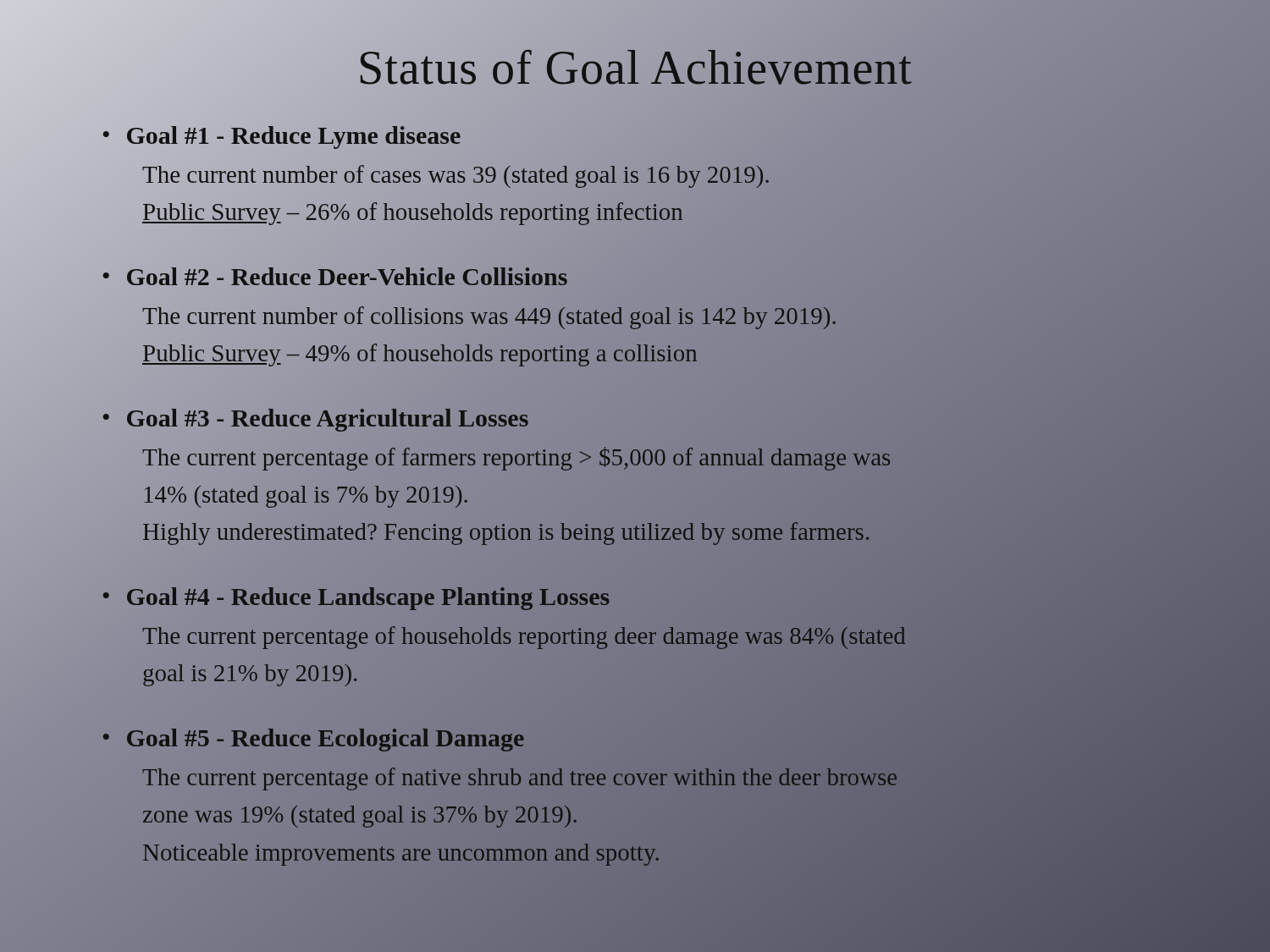Click on the text block starting "• Goal #3 - Reduce"
This screenshot has width=1270, height=952.
(635, 475)
